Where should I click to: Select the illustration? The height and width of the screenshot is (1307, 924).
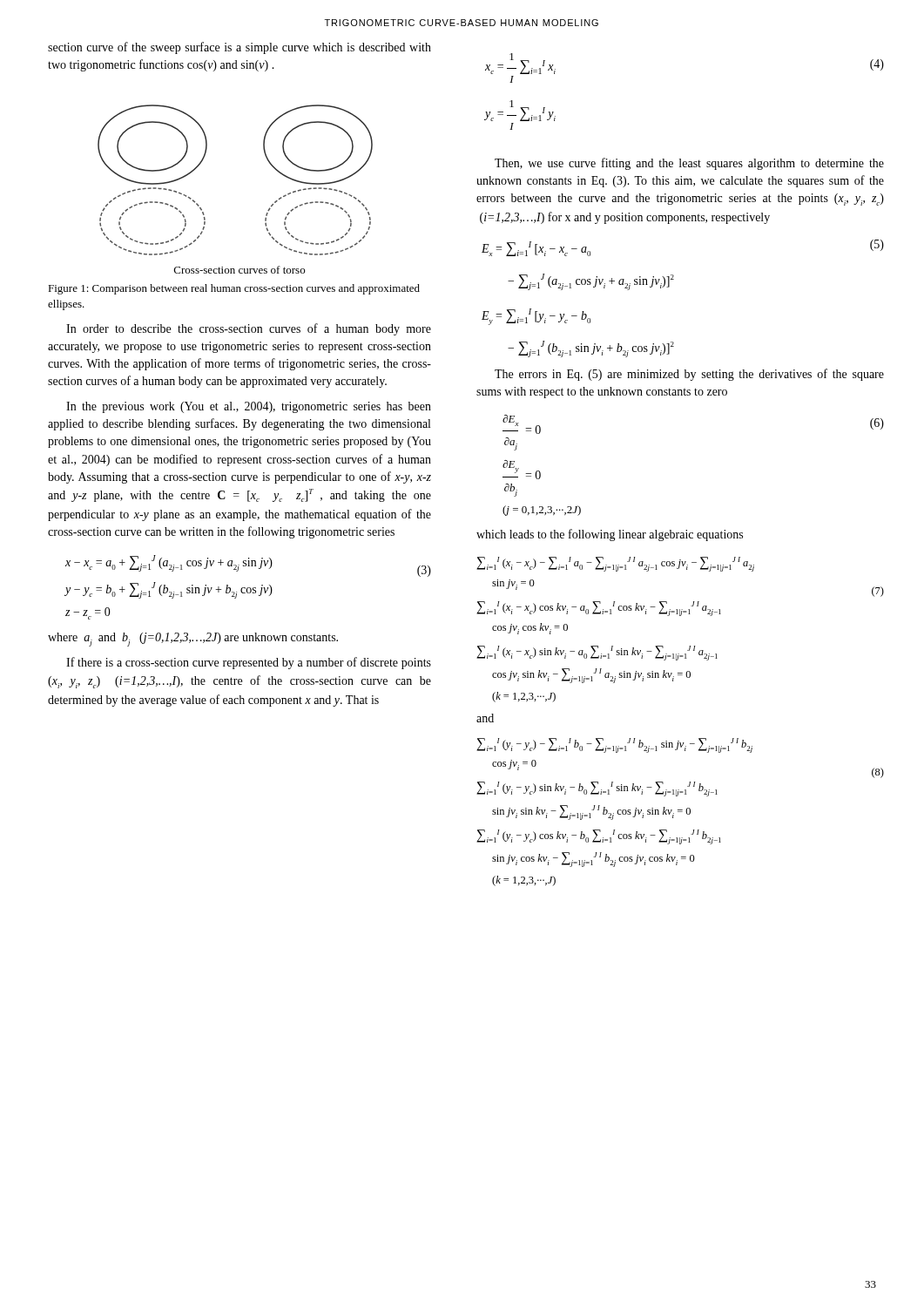tap(239, 172)
